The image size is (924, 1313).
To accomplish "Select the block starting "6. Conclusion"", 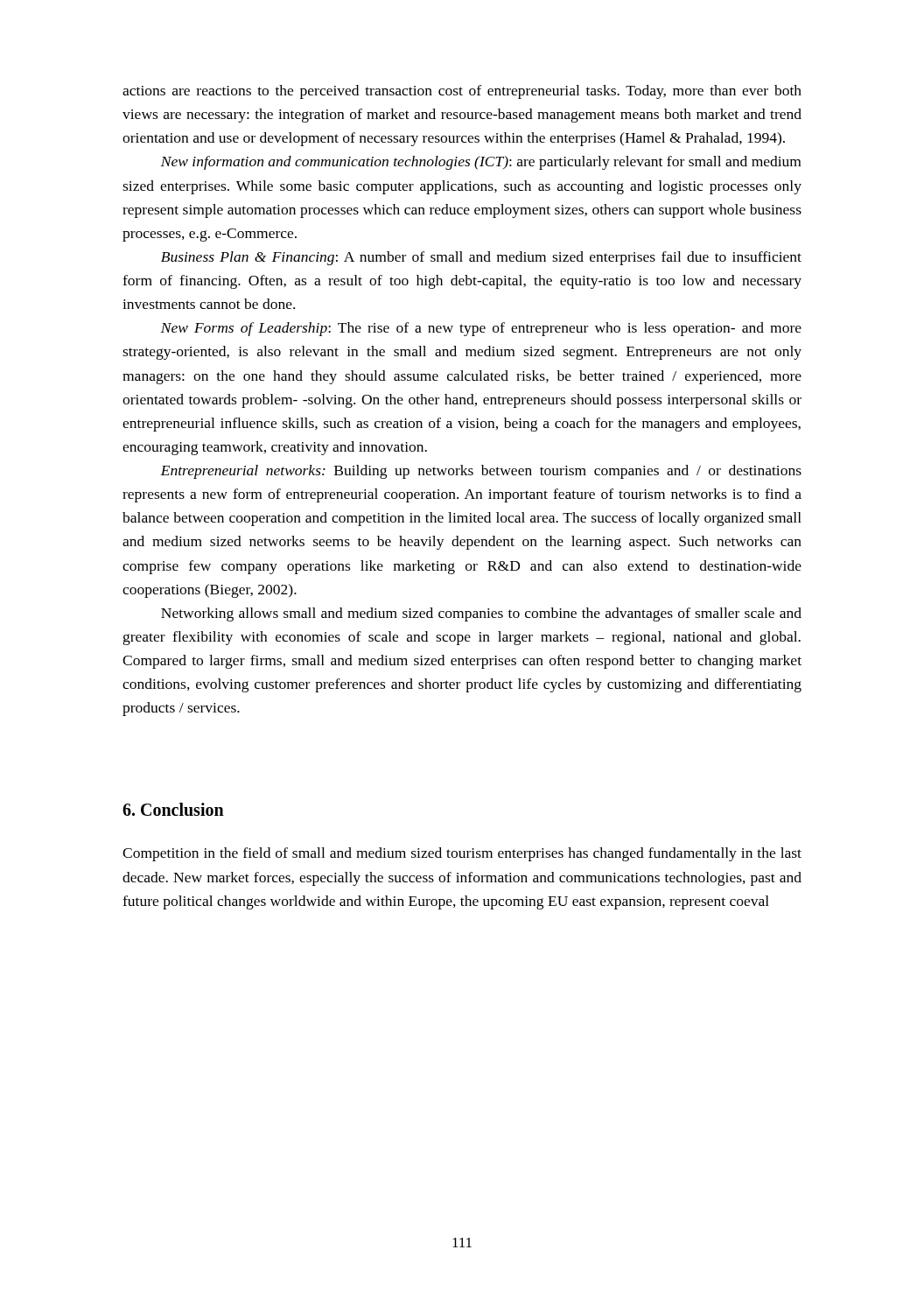I will point(173,810).
